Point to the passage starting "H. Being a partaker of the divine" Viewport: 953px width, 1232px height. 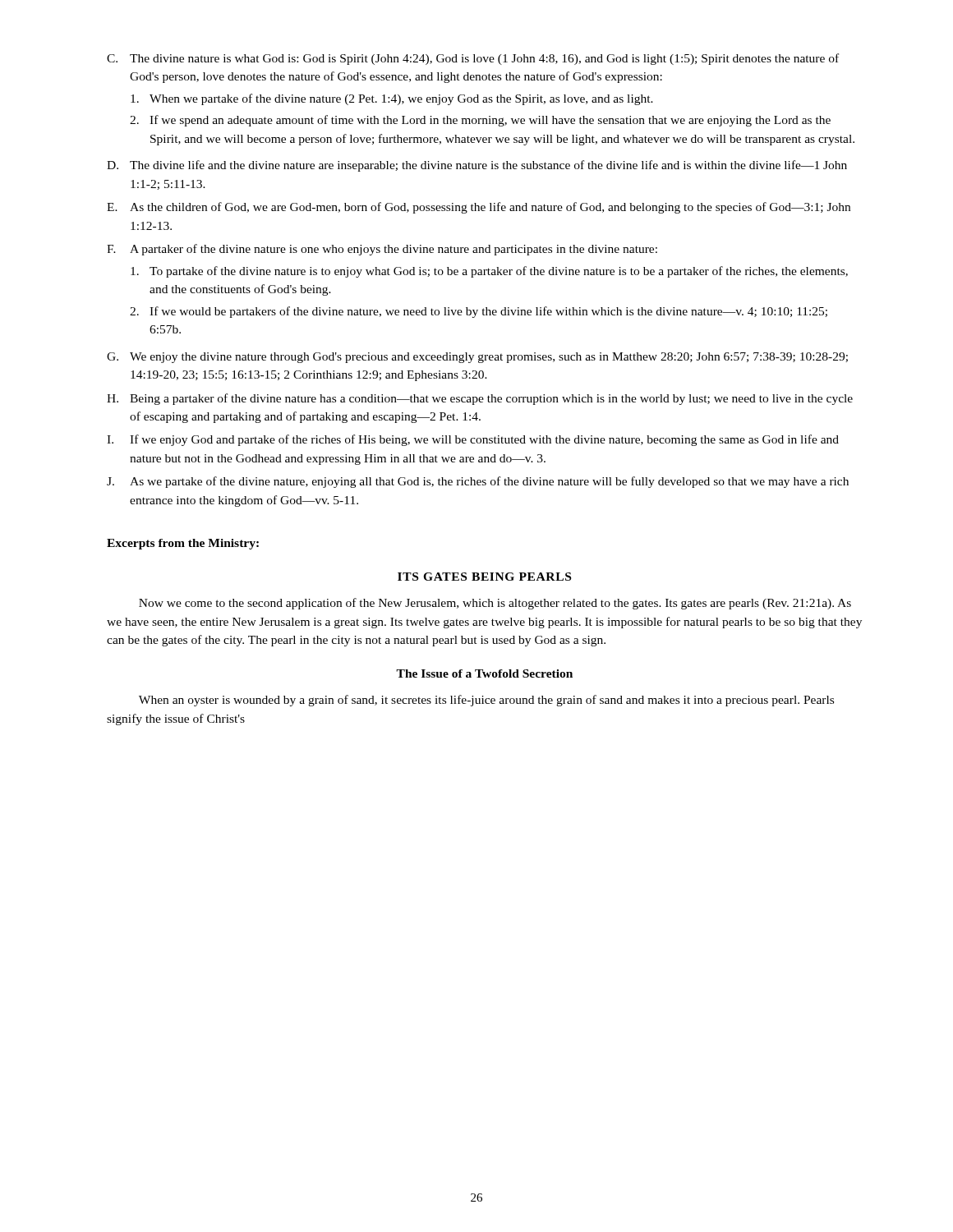(x=485, y=407)
